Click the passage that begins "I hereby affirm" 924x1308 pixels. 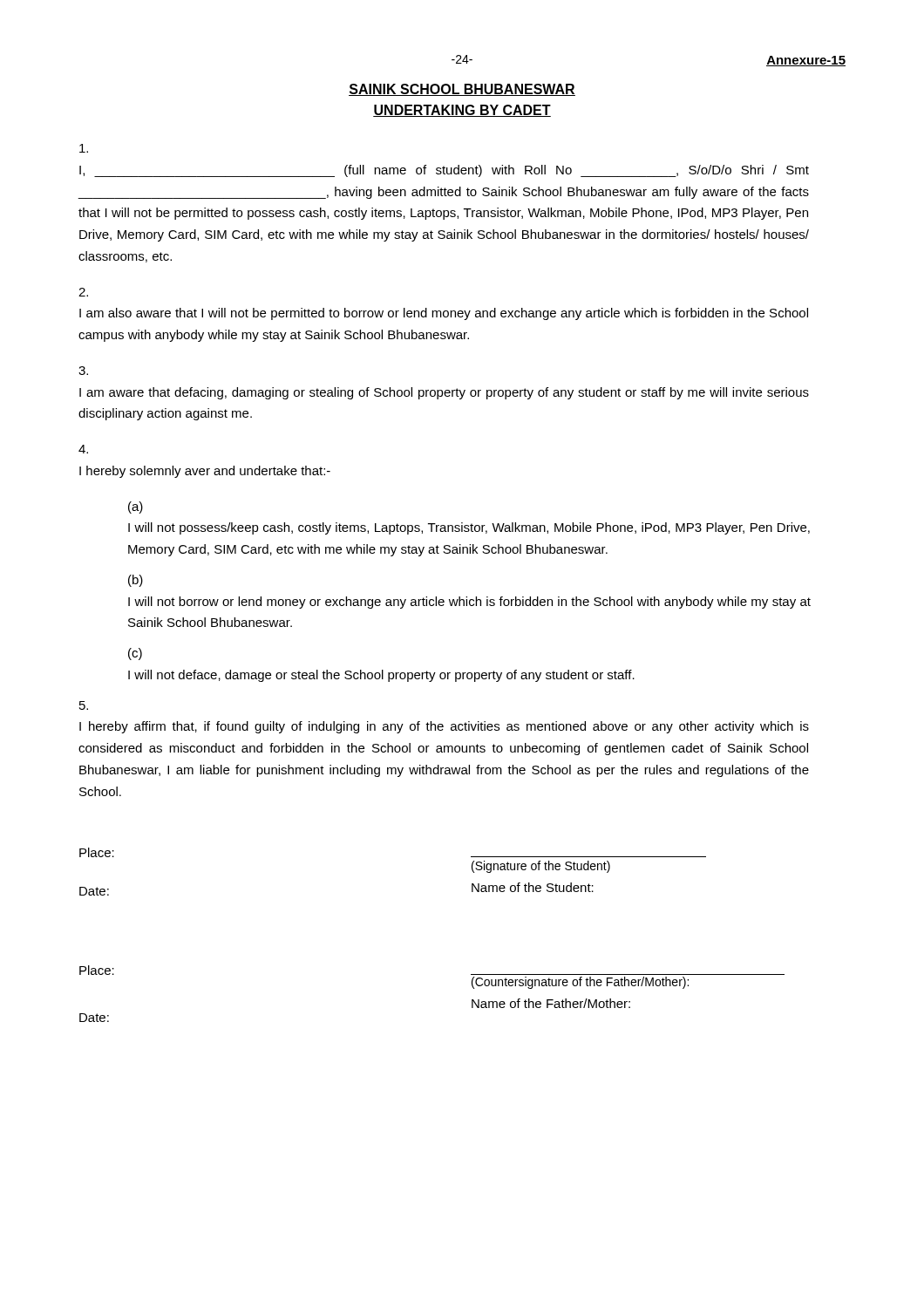(444, 749)
